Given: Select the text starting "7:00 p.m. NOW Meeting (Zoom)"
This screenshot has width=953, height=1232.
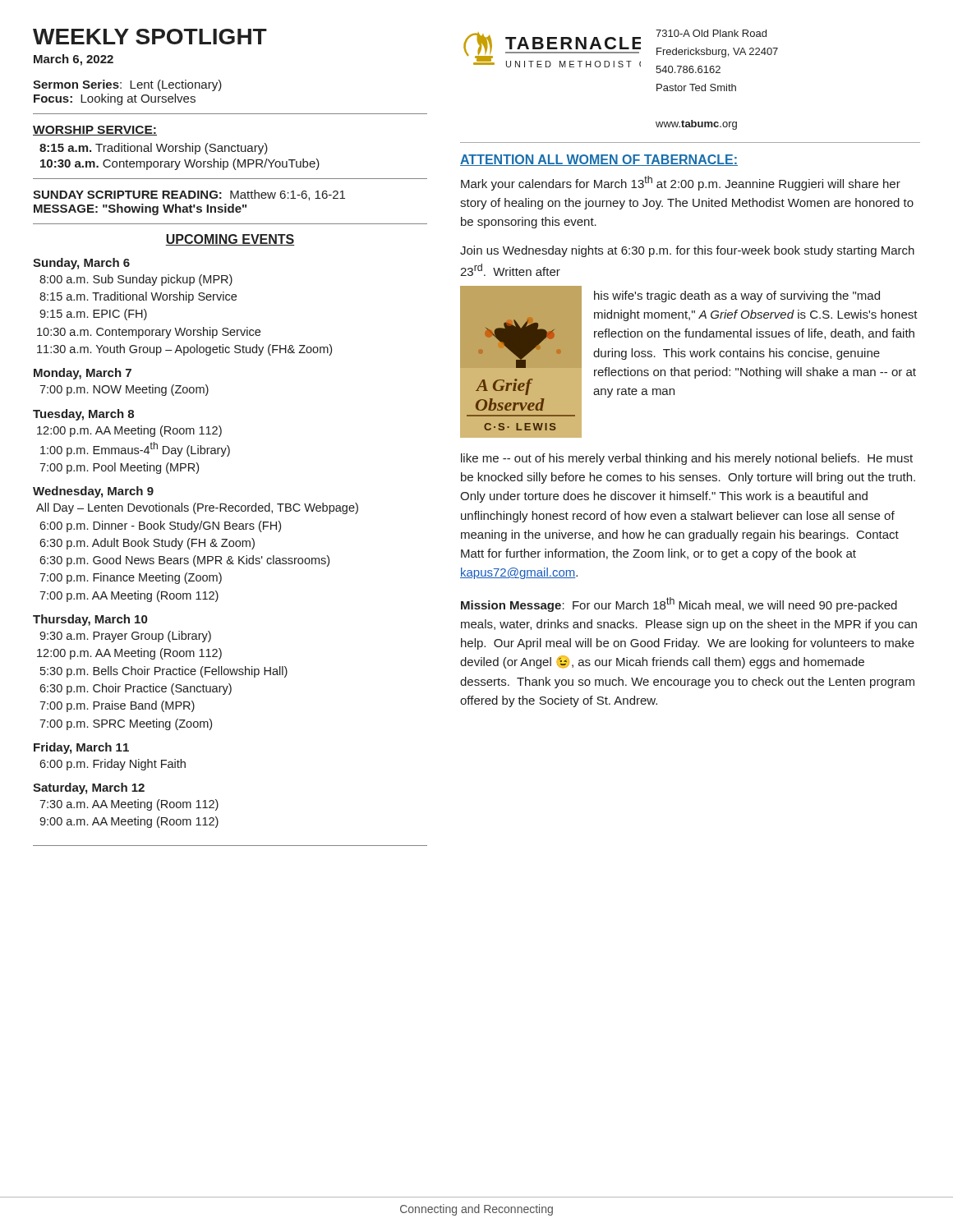Looking at the screenshot, I should pyautogui.click(x=123, y=390).
